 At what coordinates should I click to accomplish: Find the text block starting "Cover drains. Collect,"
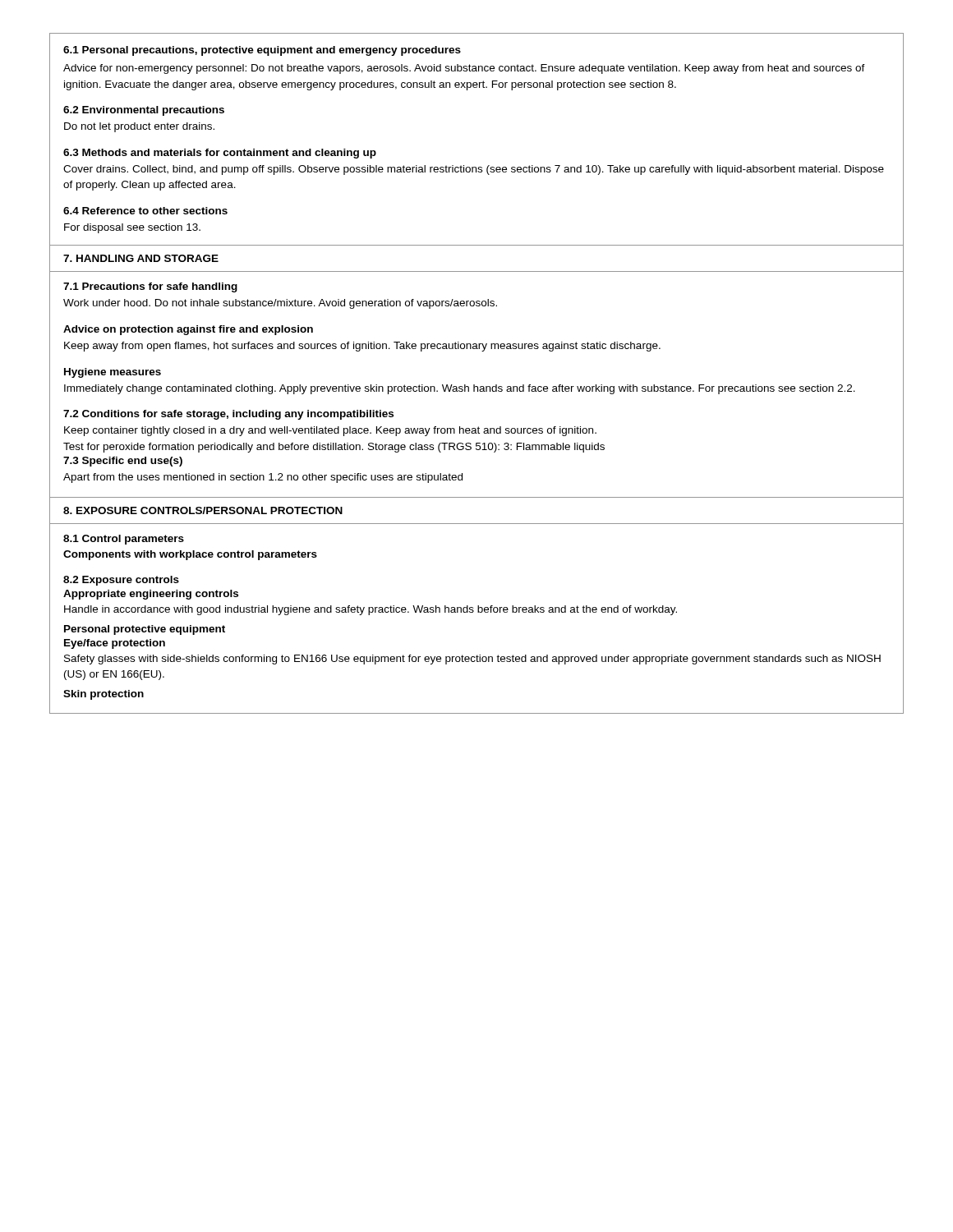click(476, 177)
